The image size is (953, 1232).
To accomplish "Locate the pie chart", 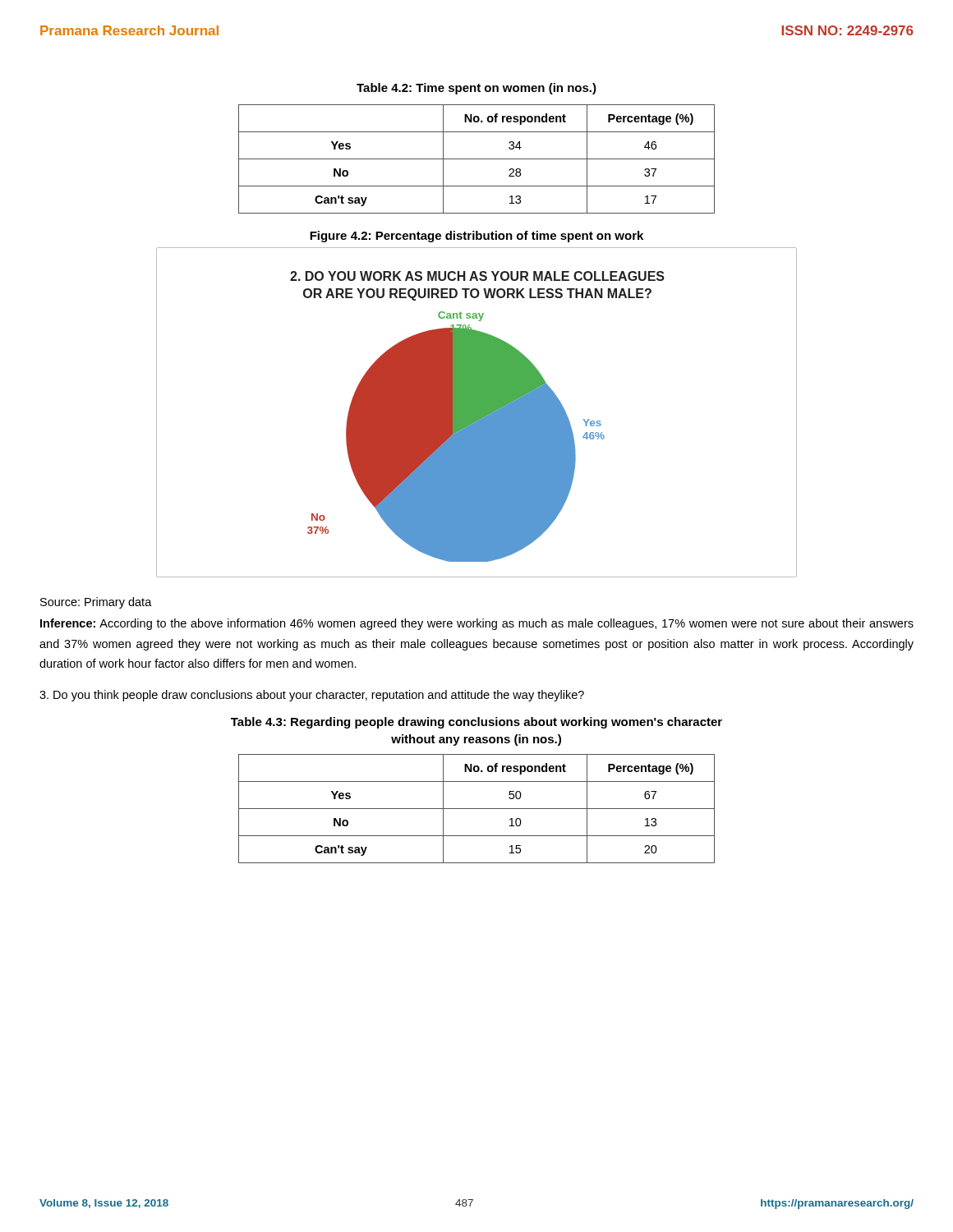I will click(x=476, y=412).
